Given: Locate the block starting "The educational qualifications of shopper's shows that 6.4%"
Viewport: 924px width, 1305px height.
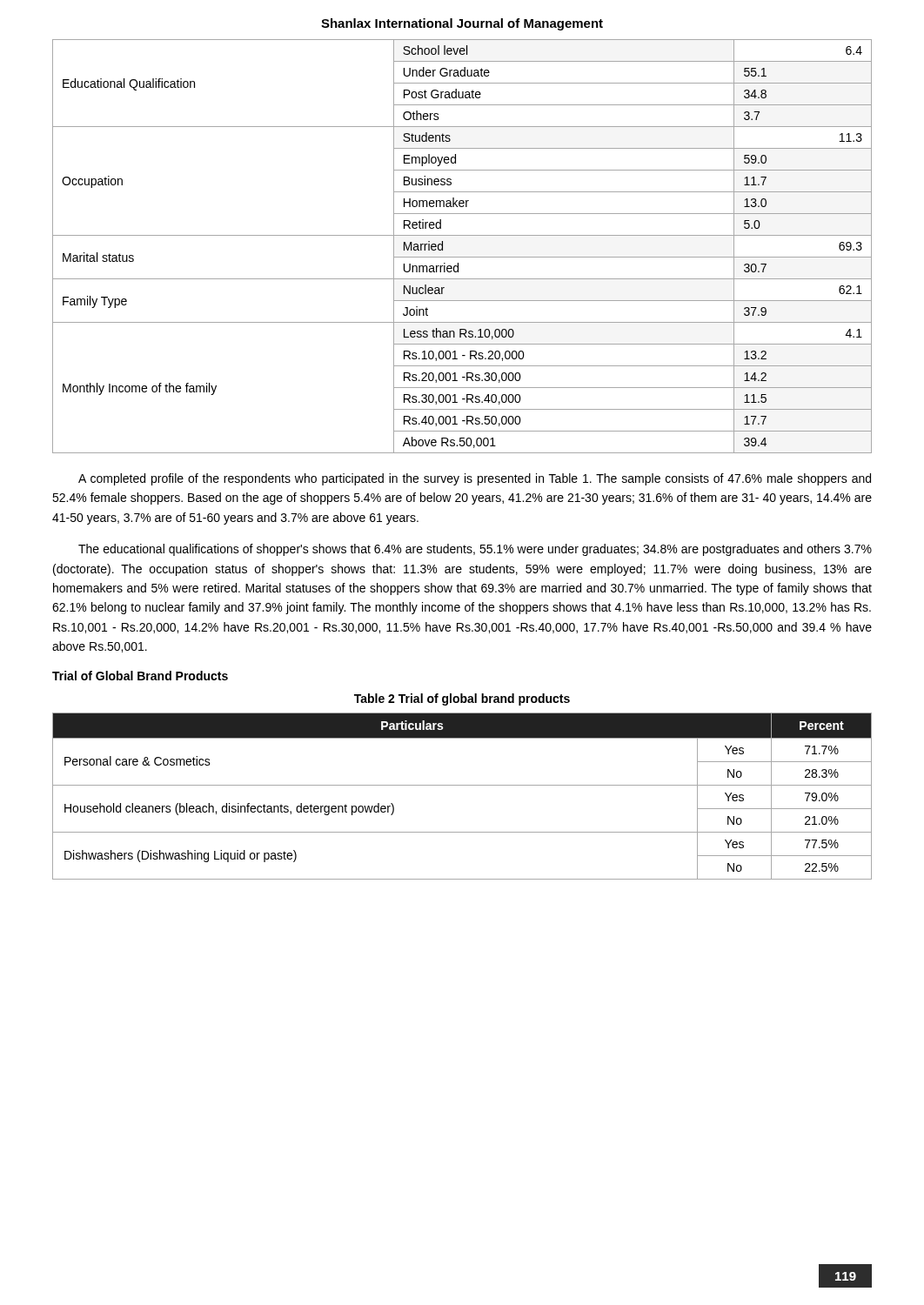Looking at the screenshot, I should click(x=462, y=598).
